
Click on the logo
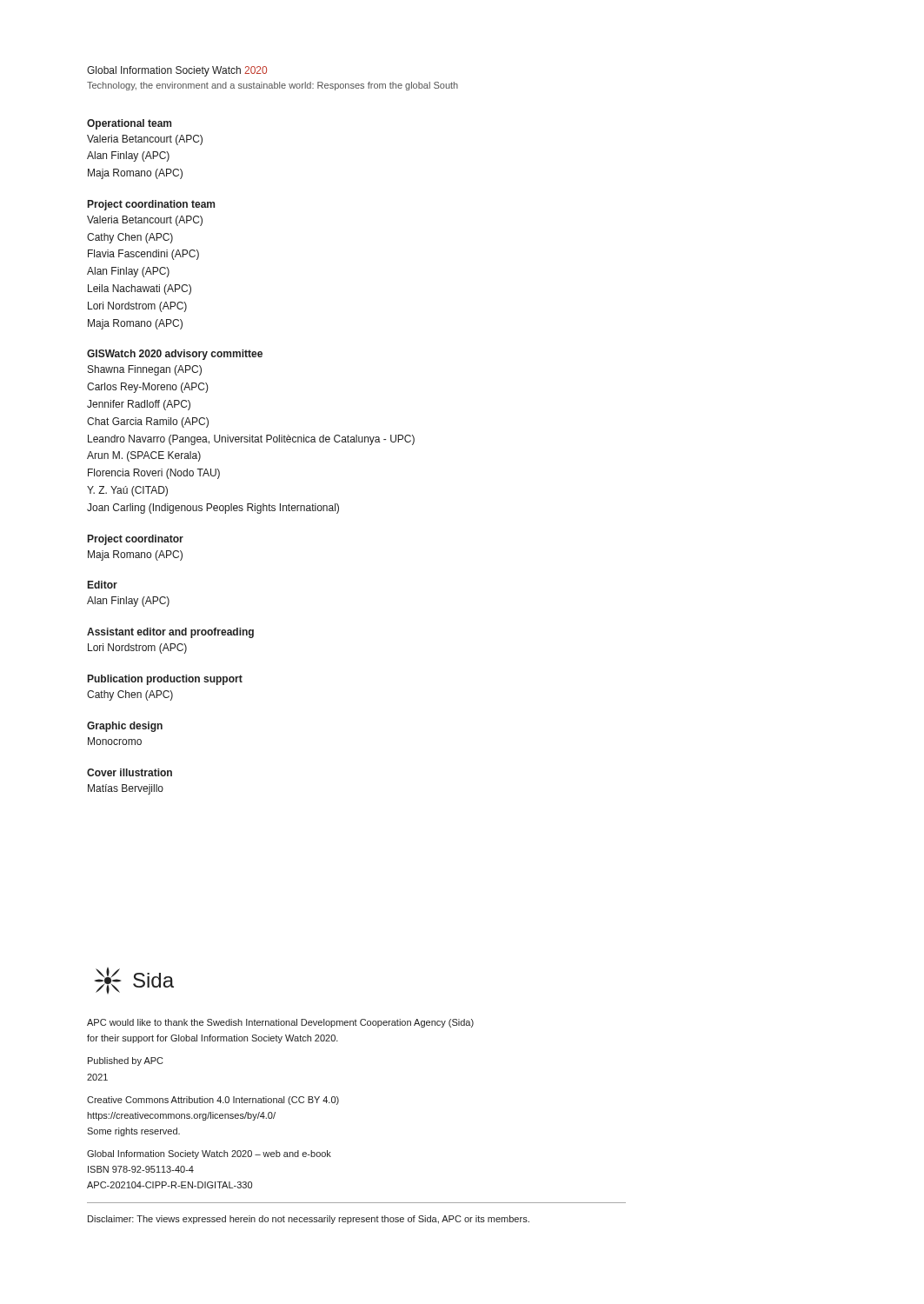pos(356,982)
